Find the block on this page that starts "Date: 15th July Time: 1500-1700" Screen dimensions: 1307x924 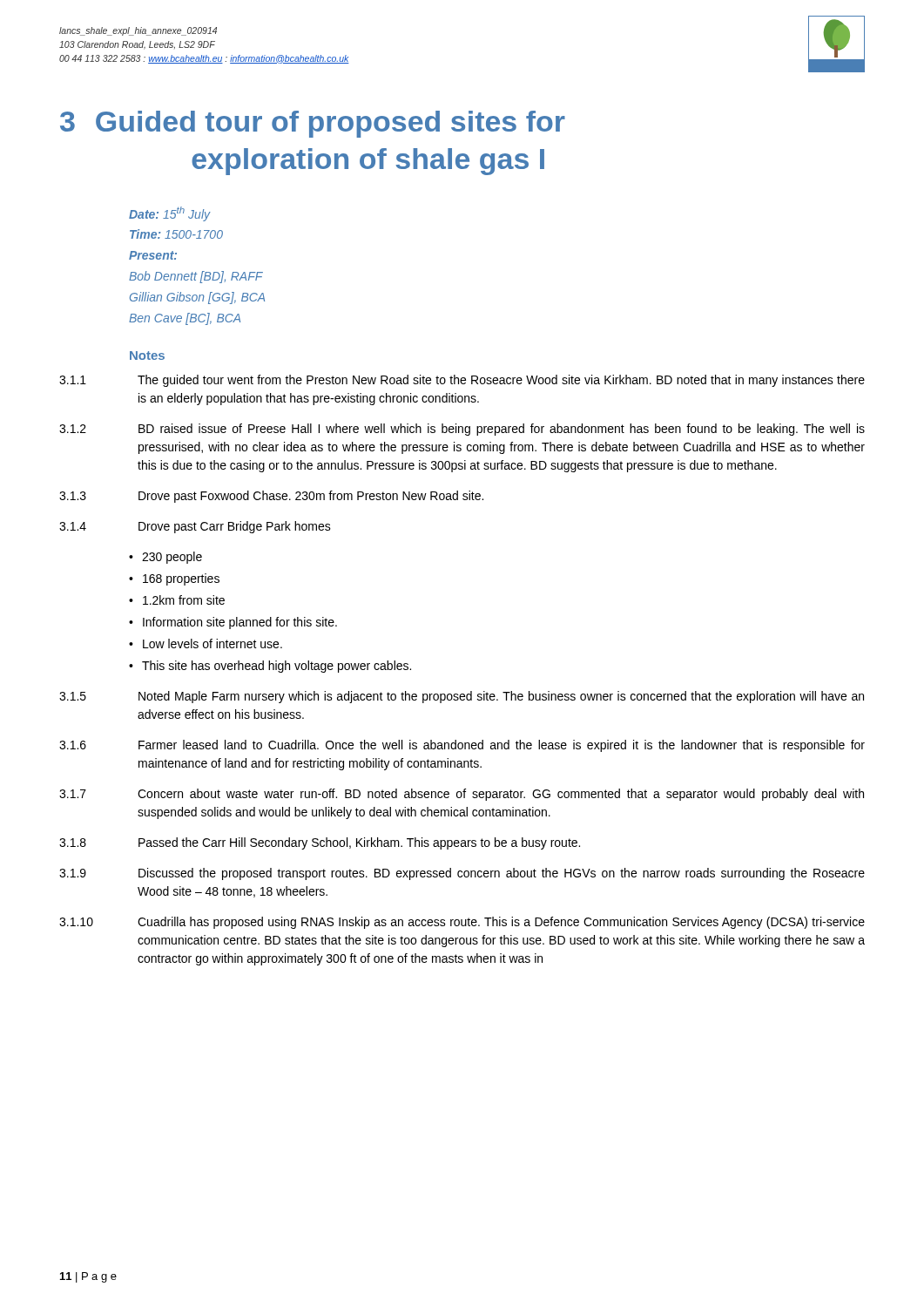point(197,264)
